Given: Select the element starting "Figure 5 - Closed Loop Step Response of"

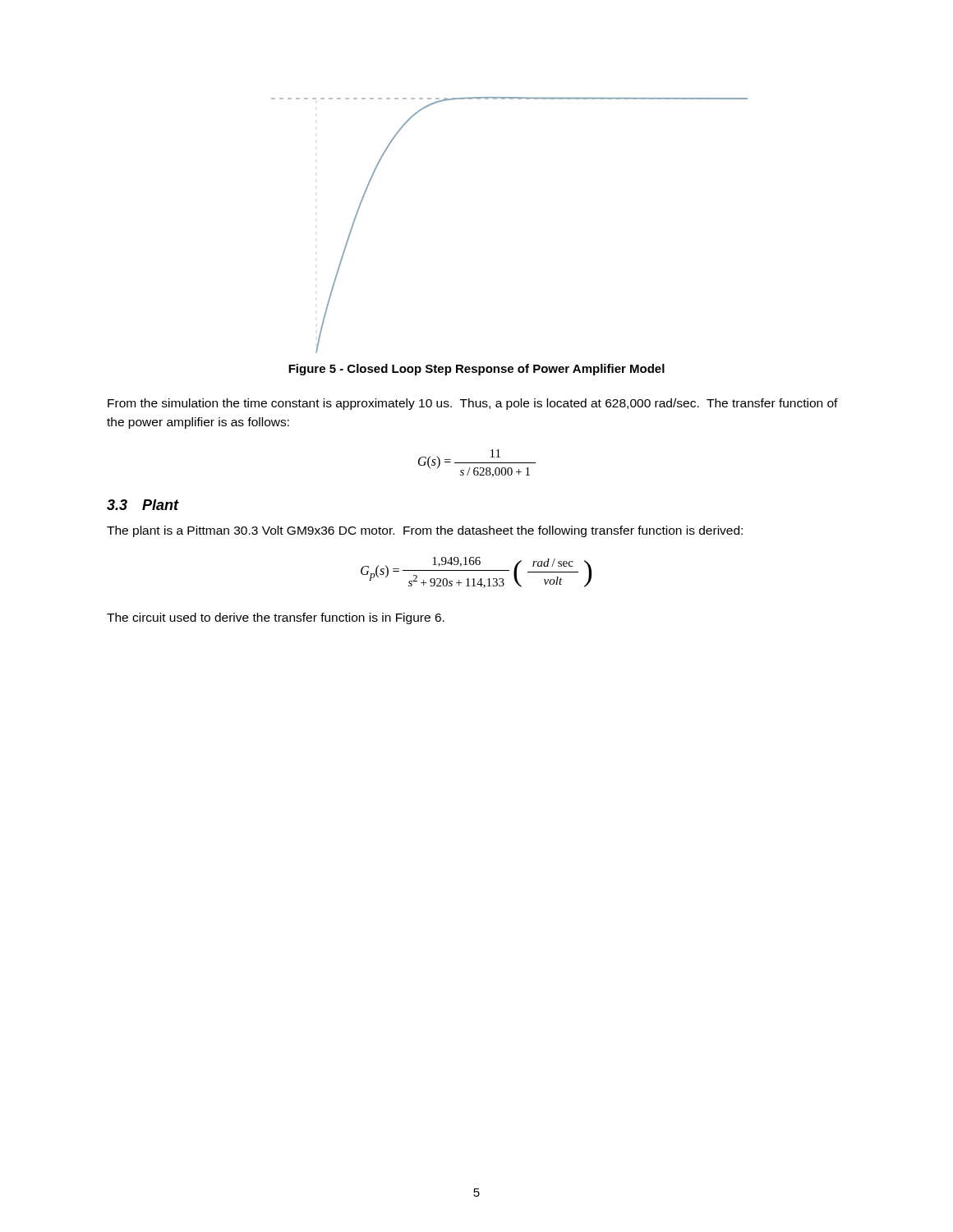Looking at the screenshot, I should click(476, 368).
